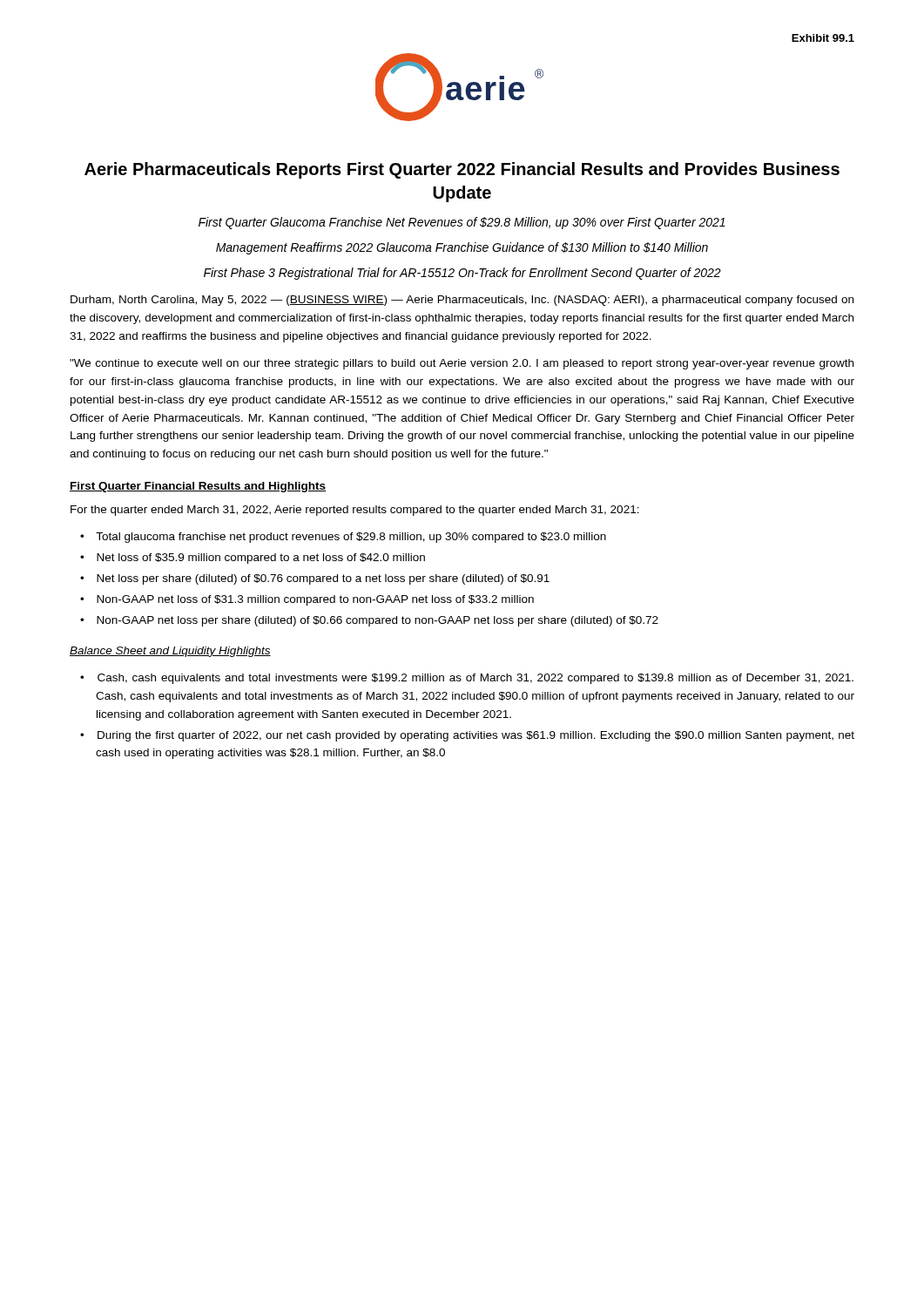The width and height of the screenshot is (924, 1307).
Task: Click on the passage starting "Management Reaffirms 2022 Glaucoma Franchise Guidance of"
Action: pyautogui.click(x=462, y=247)
